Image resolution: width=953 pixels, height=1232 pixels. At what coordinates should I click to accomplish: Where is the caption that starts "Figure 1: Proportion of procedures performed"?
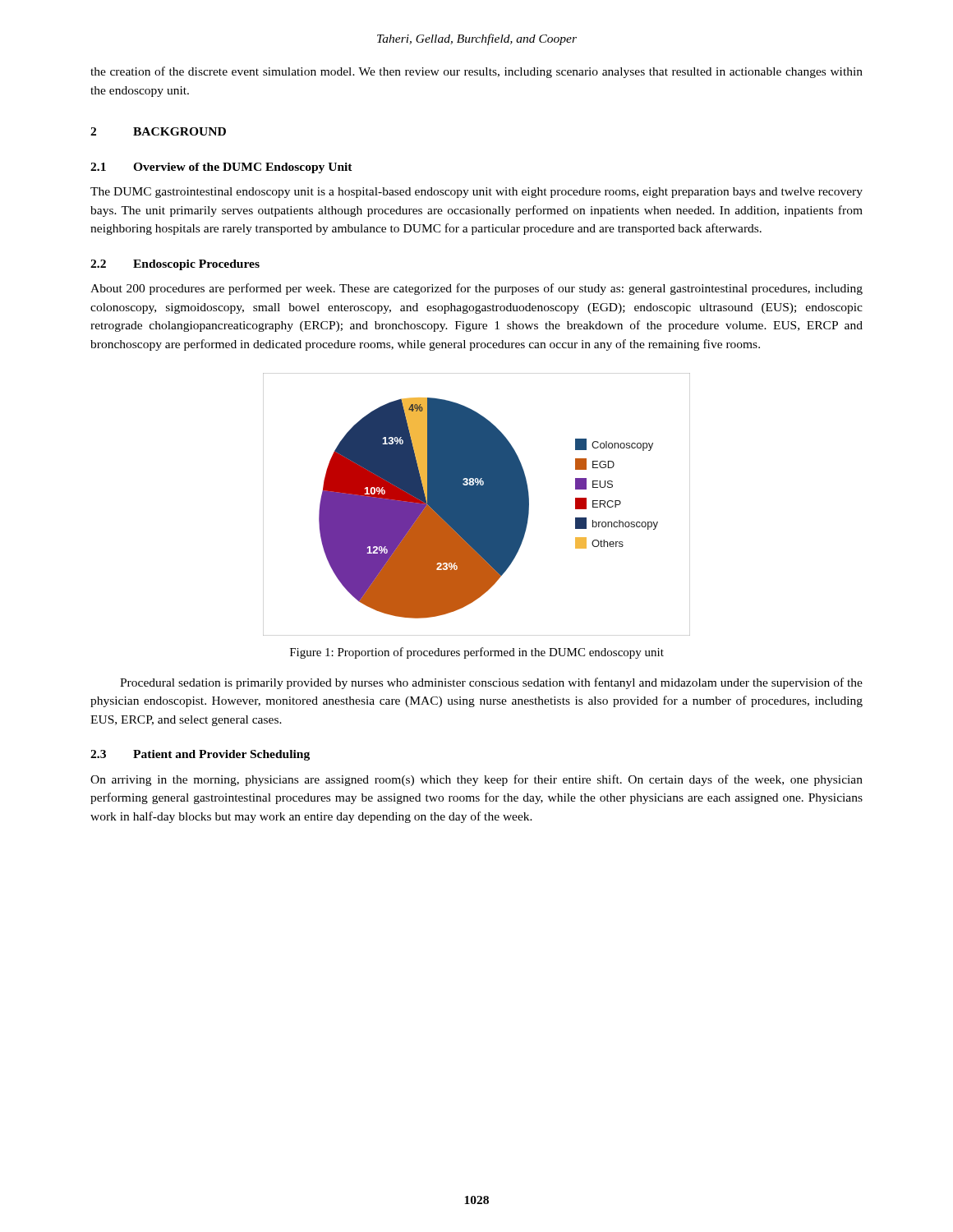click(476, 652)
